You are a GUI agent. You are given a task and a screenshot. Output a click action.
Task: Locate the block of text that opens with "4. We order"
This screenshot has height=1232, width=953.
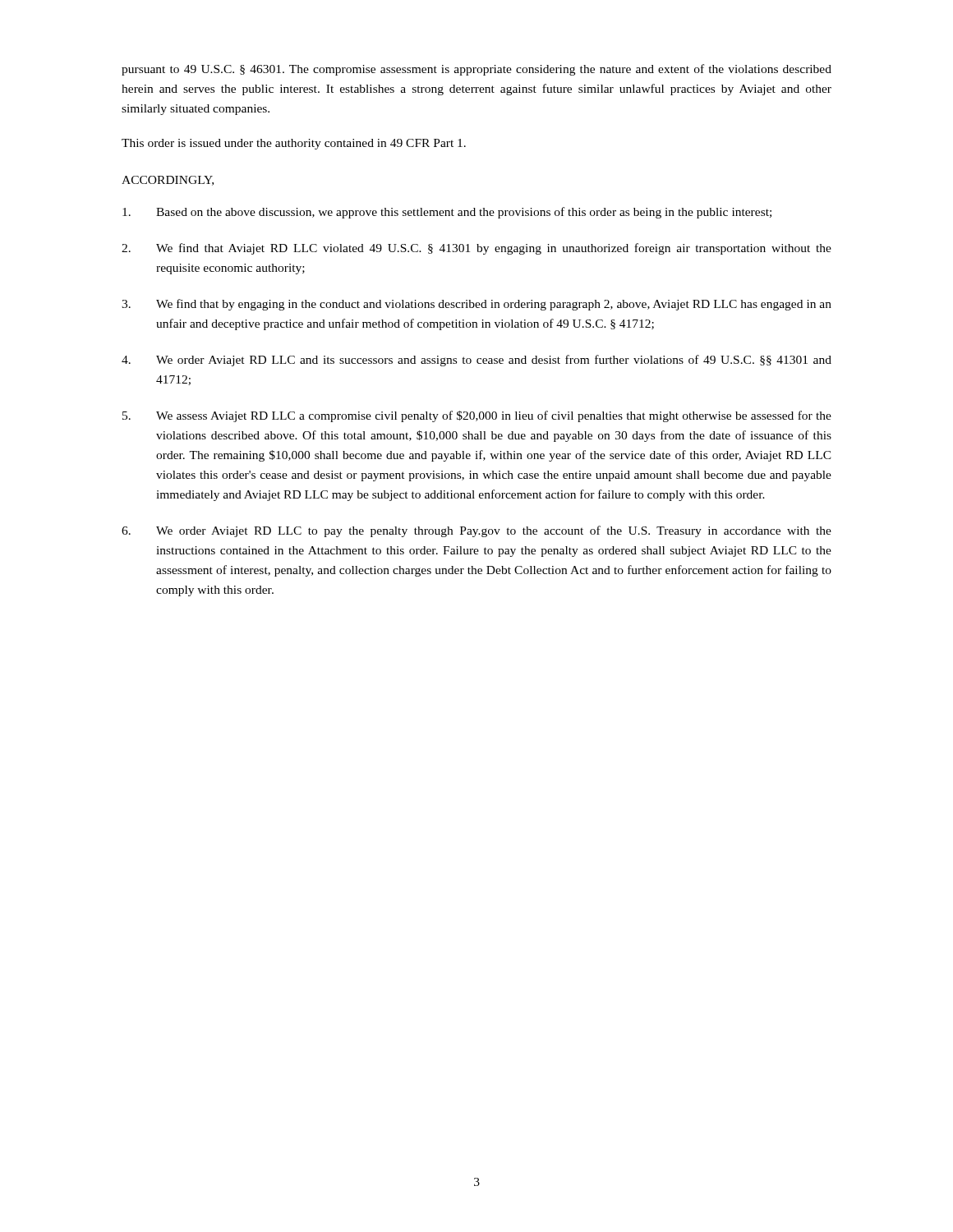[x=476, y=370]
